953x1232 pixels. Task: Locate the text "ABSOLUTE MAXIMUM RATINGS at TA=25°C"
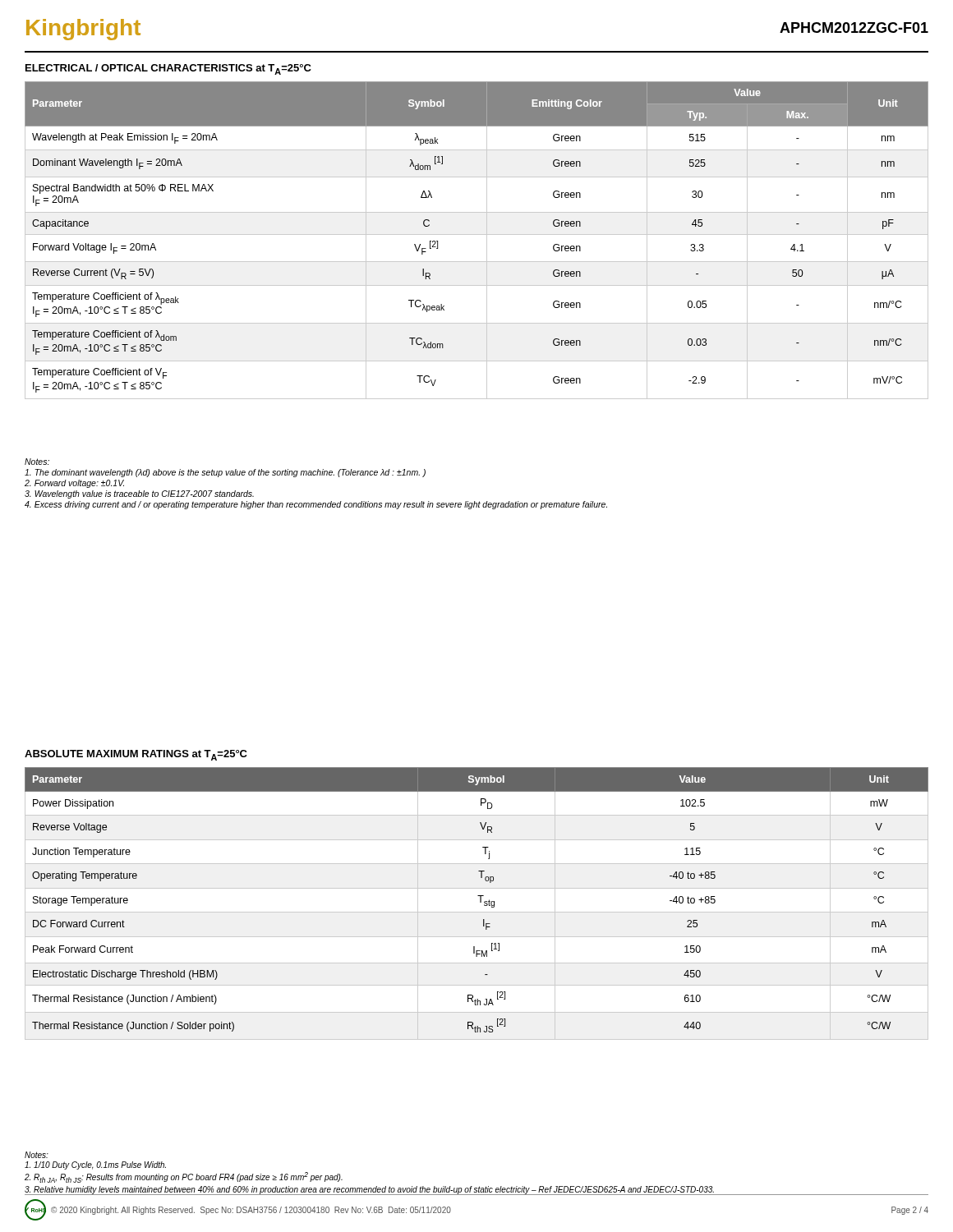click(136, 755)
